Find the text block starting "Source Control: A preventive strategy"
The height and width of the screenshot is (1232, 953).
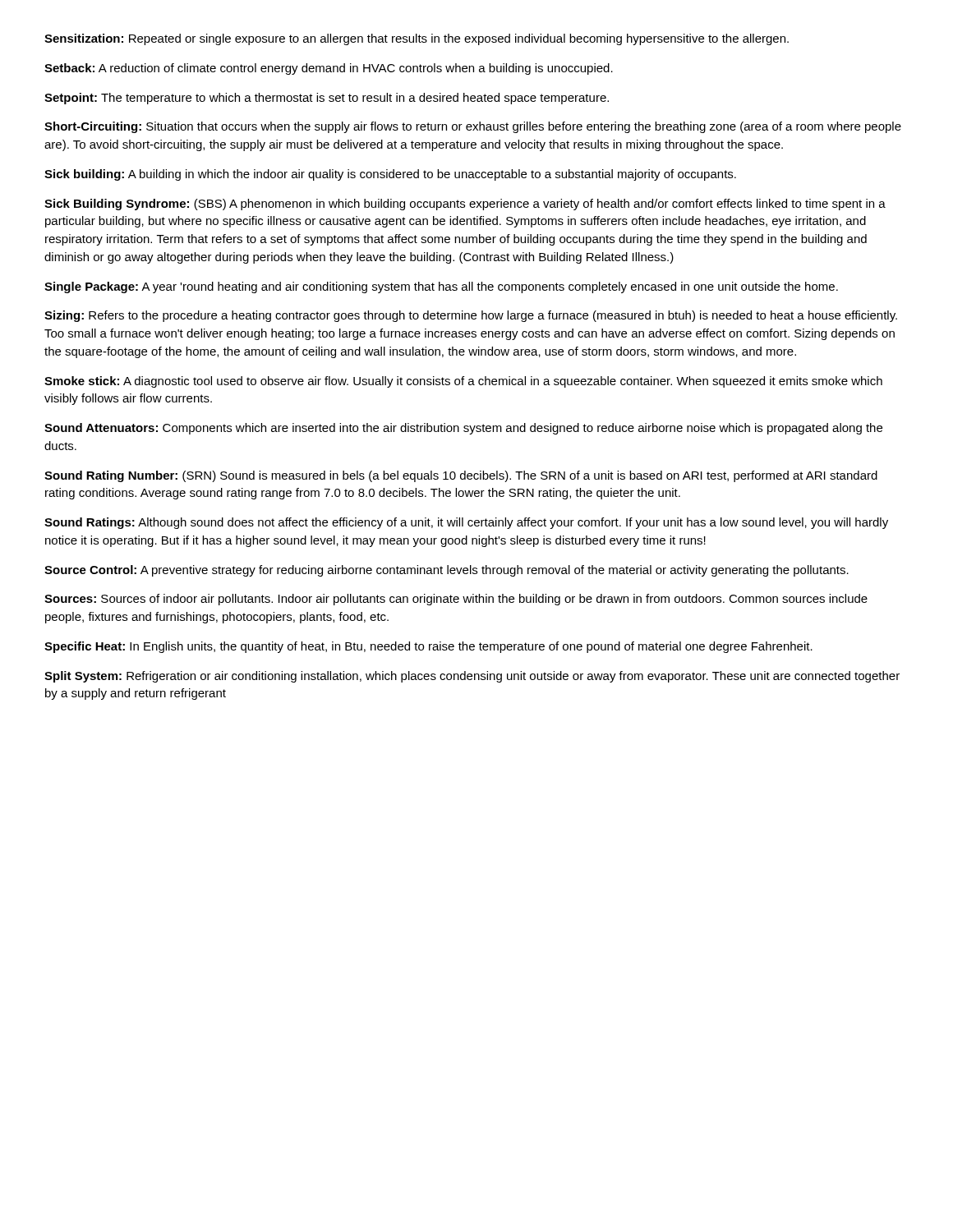pos(447,569)
